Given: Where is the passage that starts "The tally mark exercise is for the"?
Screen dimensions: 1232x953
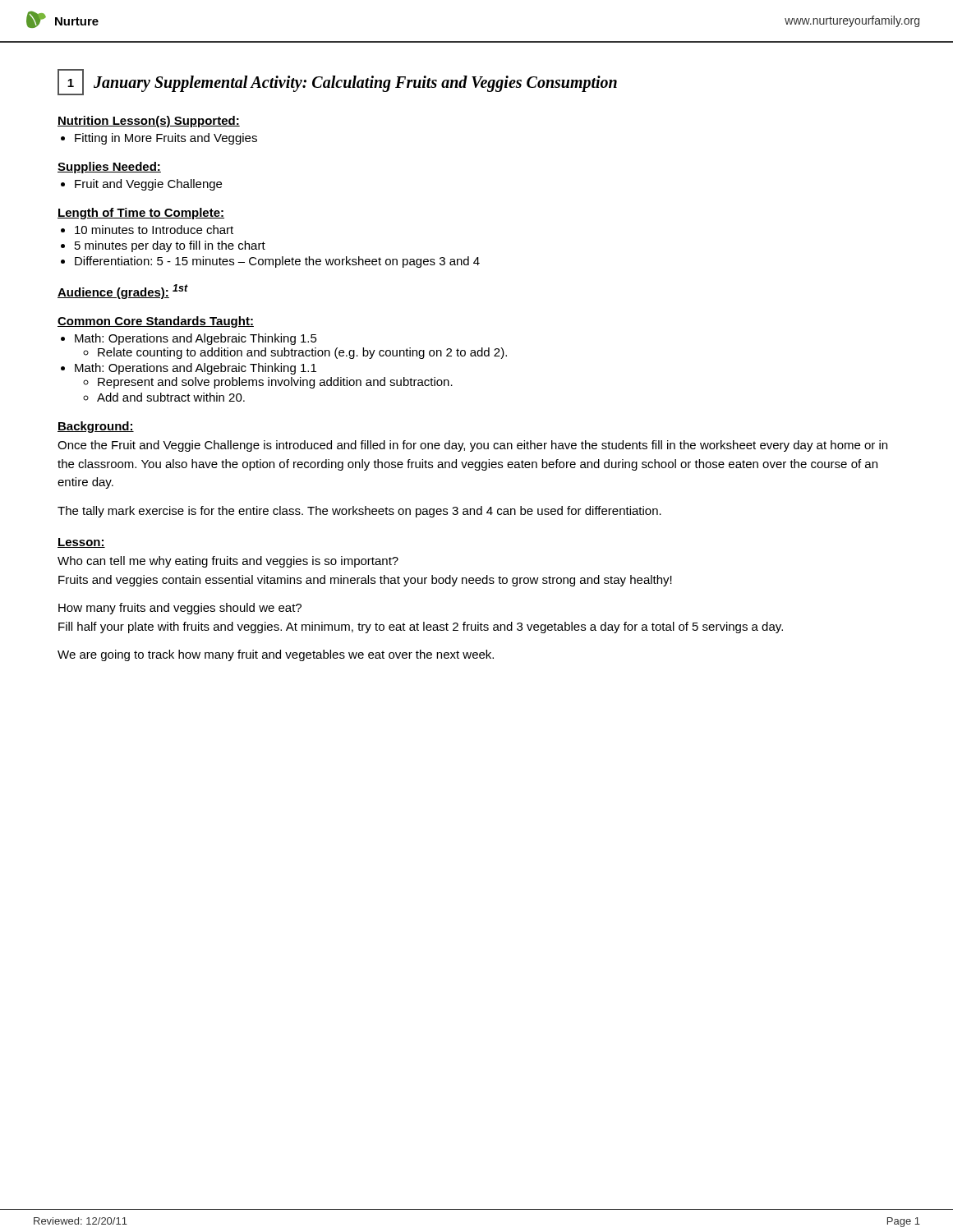Looking at the screenshot, I should click(x=360, y=510).
